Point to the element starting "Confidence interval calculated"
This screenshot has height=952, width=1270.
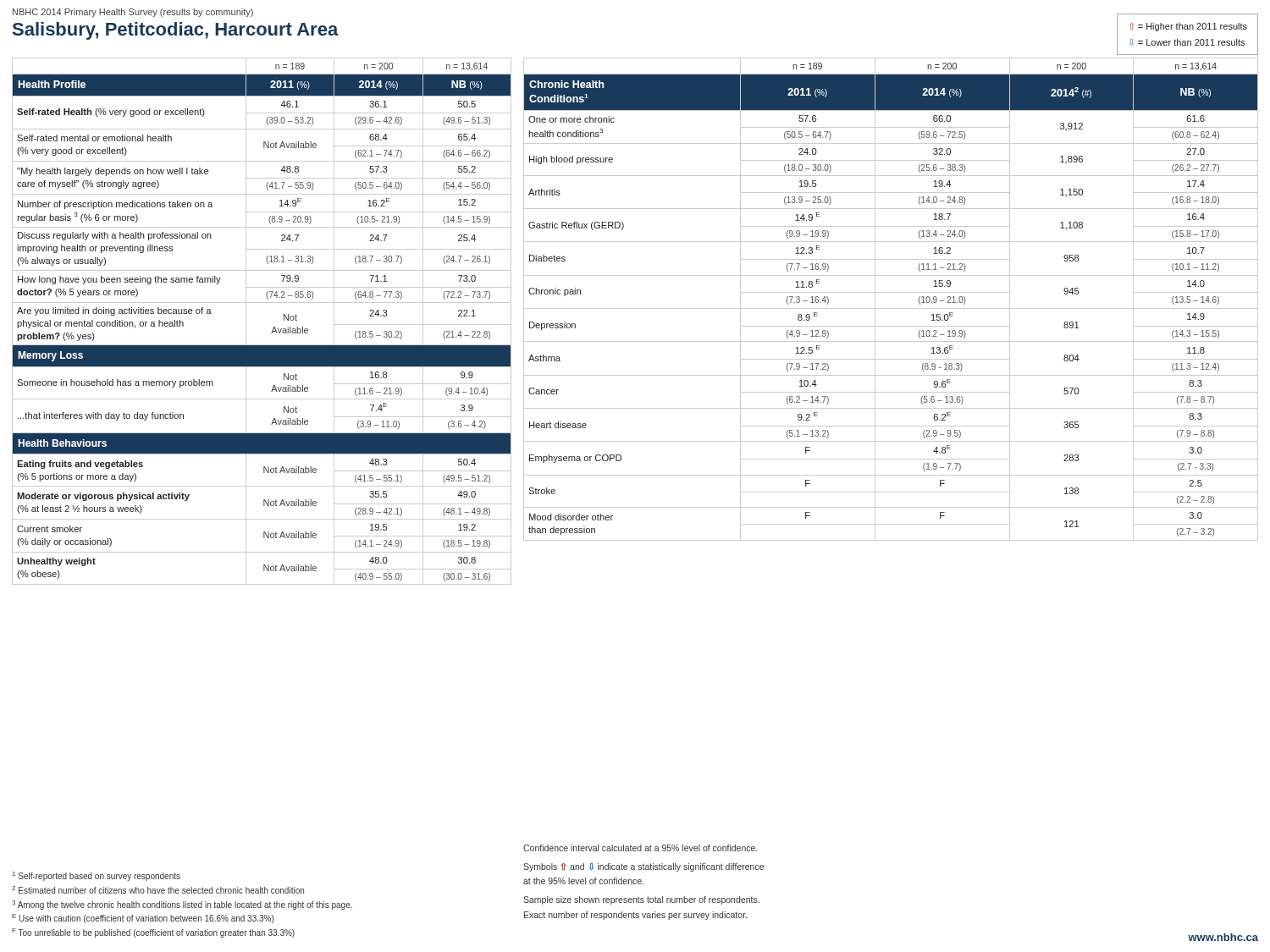pyautogui.click(x=641, y=848)
